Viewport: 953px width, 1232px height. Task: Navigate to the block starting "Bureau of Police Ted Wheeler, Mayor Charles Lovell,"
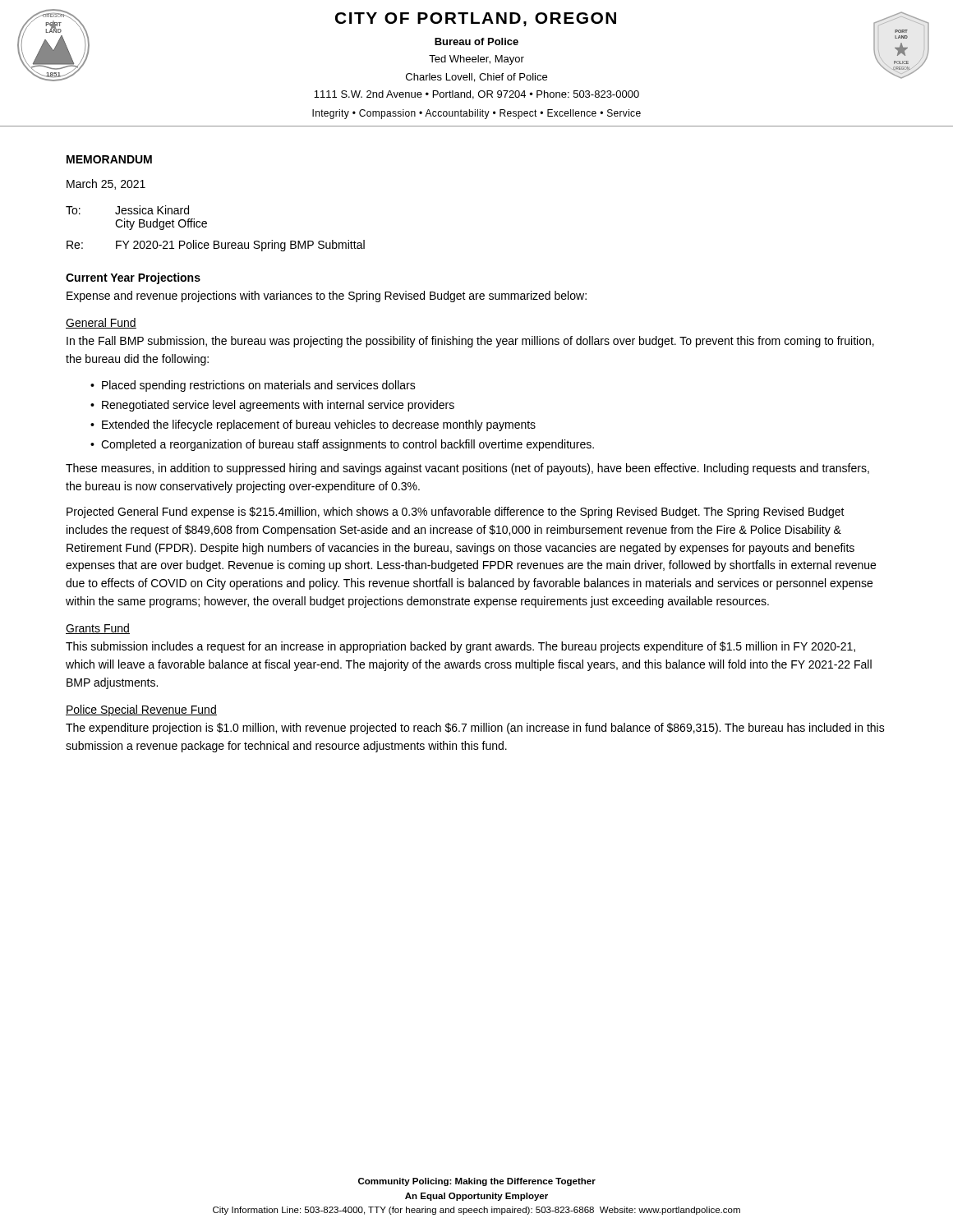476,68
